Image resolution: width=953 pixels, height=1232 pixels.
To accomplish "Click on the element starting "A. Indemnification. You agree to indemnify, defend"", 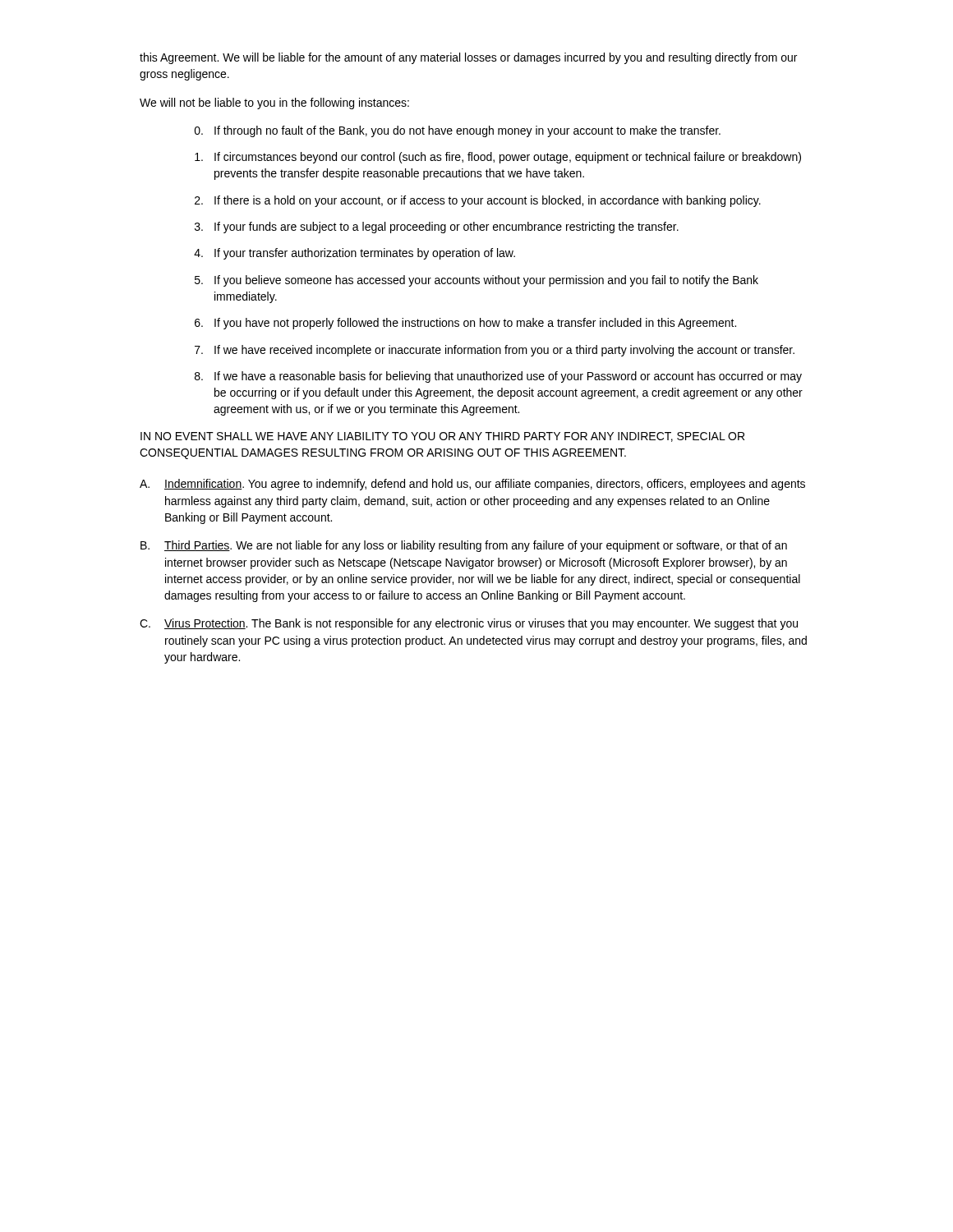I will (x=476, y=501).
